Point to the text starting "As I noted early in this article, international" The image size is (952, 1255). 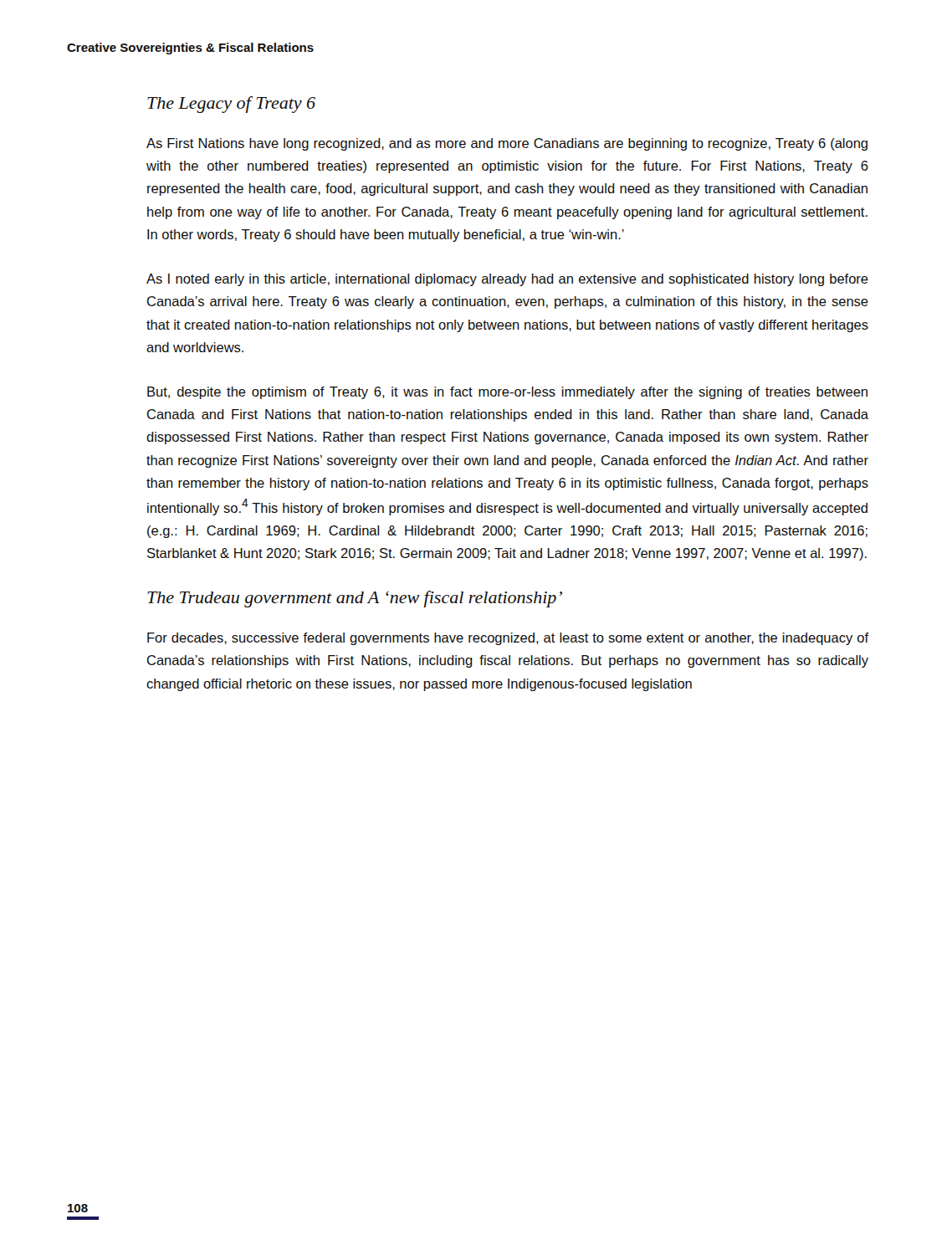tap(507, 313)
